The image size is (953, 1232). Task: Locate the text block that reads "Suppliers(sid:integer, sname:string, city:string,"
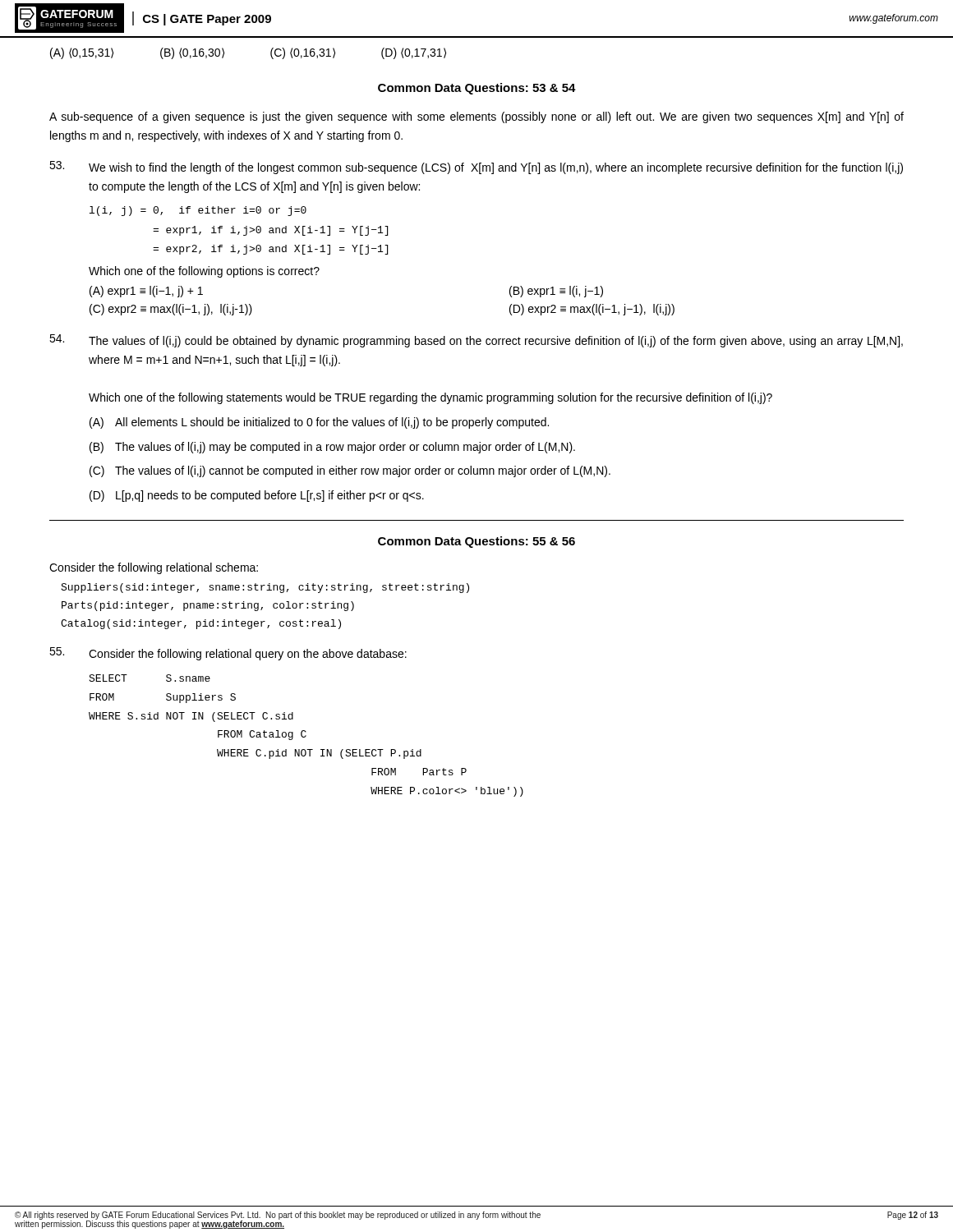266,606
